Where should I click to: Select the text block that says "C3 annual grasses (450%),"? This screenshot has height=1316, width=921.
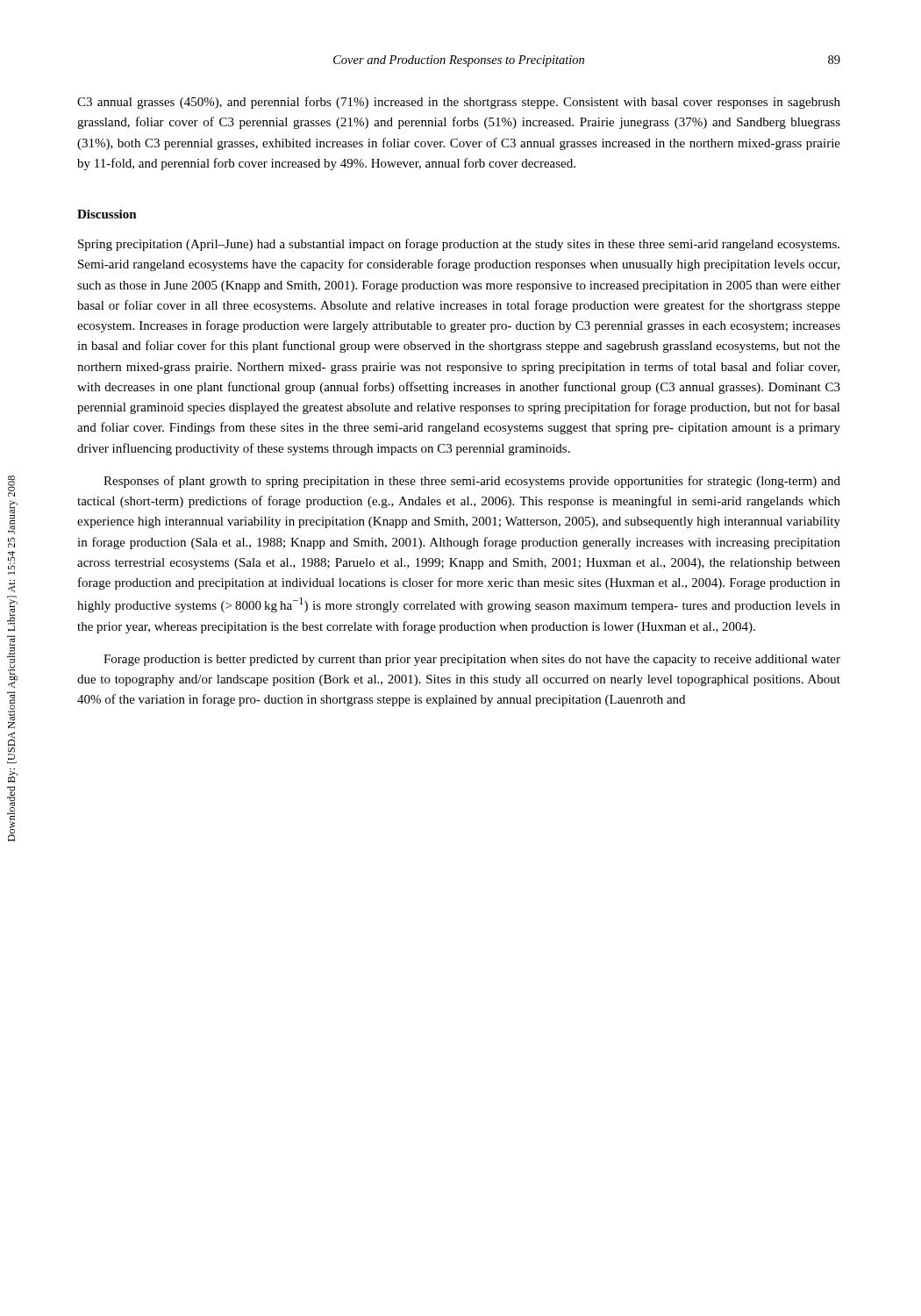click(x=459, y=132)
